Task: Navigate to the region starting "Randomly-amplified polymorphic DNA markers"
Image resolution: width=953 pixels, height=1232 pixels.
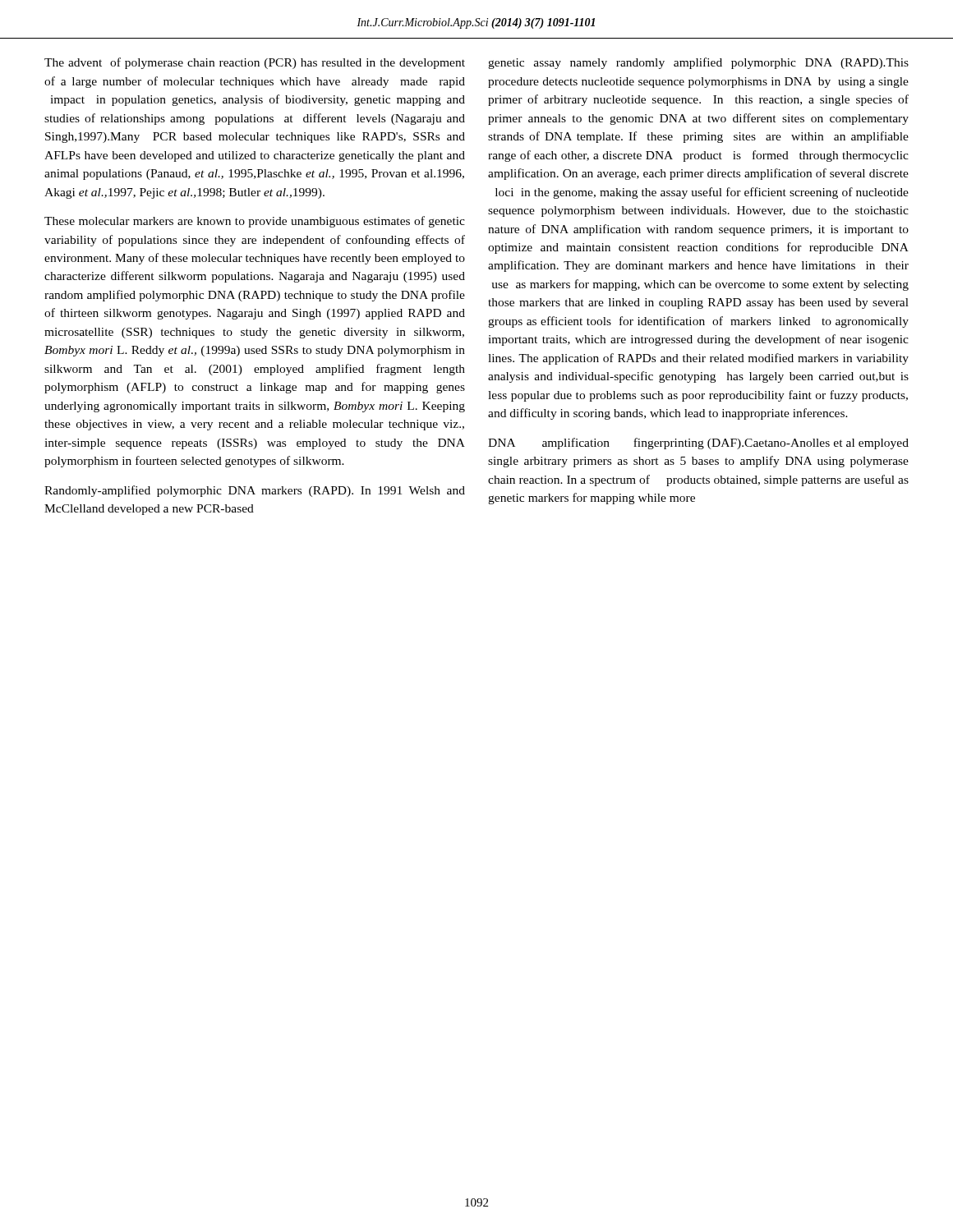Action: pos(255,499)
